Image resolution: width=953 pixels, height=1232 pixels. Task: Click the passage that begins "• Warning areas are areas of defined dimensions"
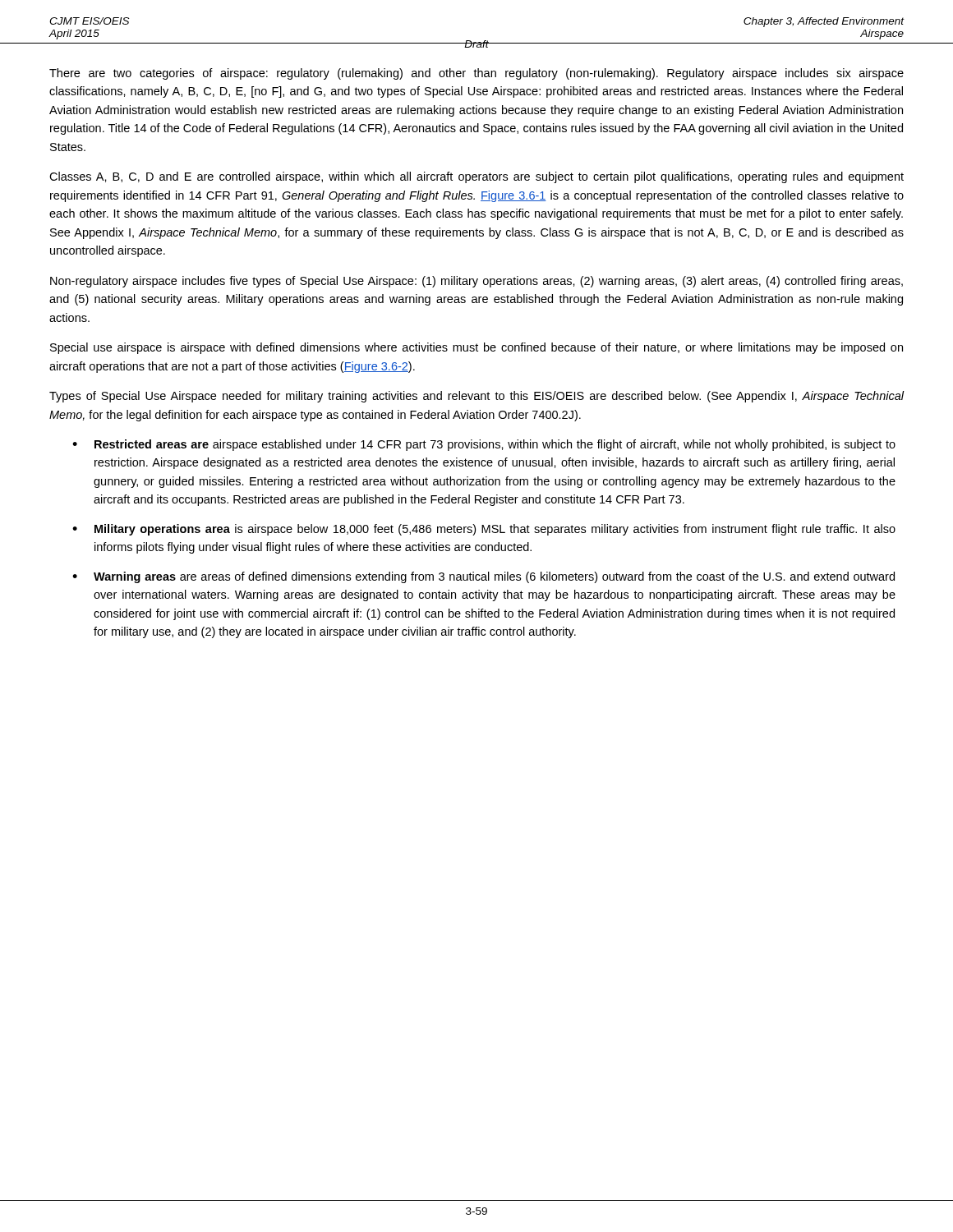(x=488, y=604)
